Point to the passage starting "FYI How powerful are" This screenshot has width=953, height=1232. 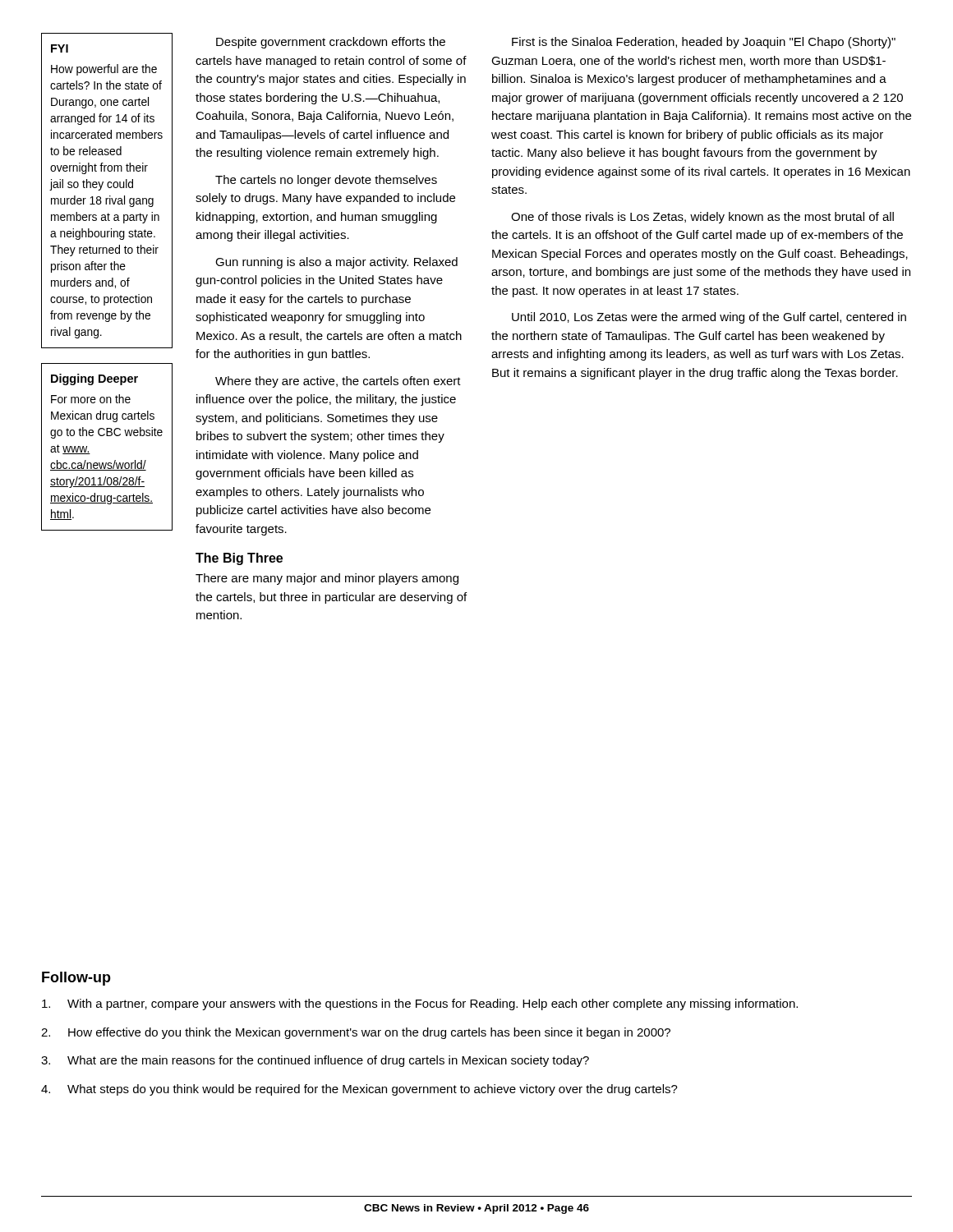click(x=107, y=189)
